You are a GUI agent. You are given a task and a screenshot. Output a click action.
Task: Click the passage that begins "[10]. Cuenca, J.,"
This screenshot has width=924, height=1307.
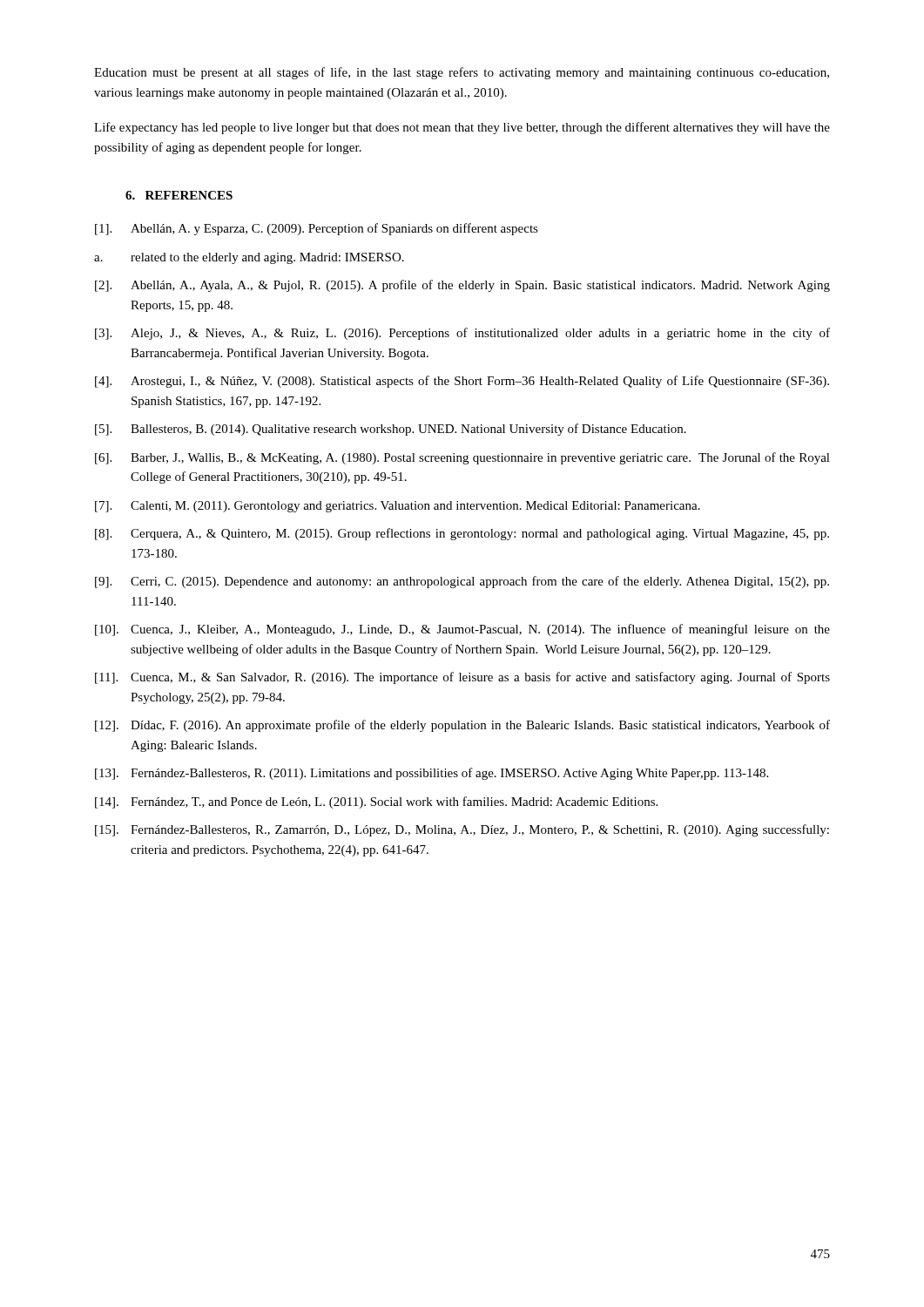[x=462, y=639]
